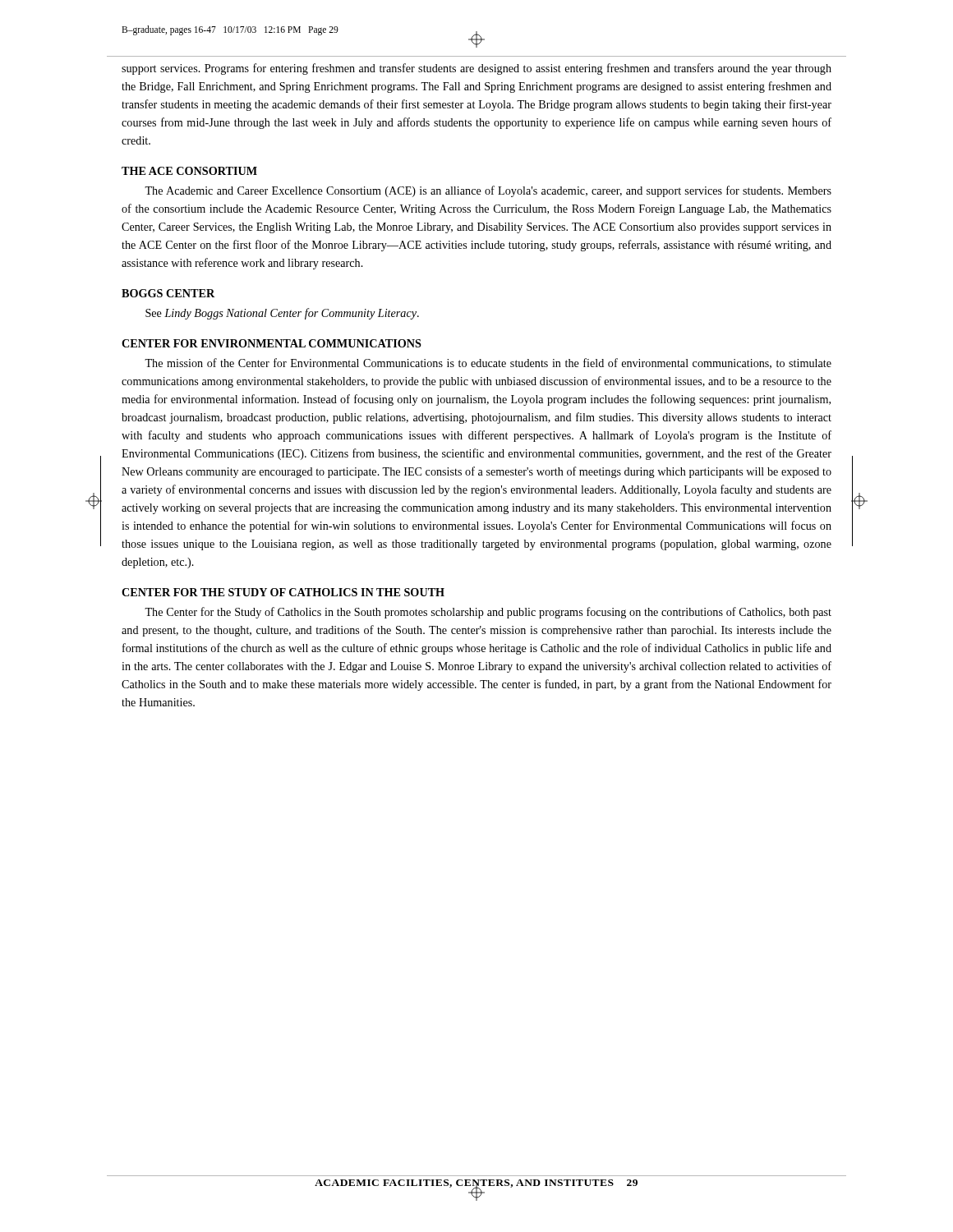Viewport: 953px width, 1232px height.
Task: Locate the section header that opens with "CENTER FOR THE STUDY OF CATHOLICS IN THE"
Action: [x=283, y=592]
